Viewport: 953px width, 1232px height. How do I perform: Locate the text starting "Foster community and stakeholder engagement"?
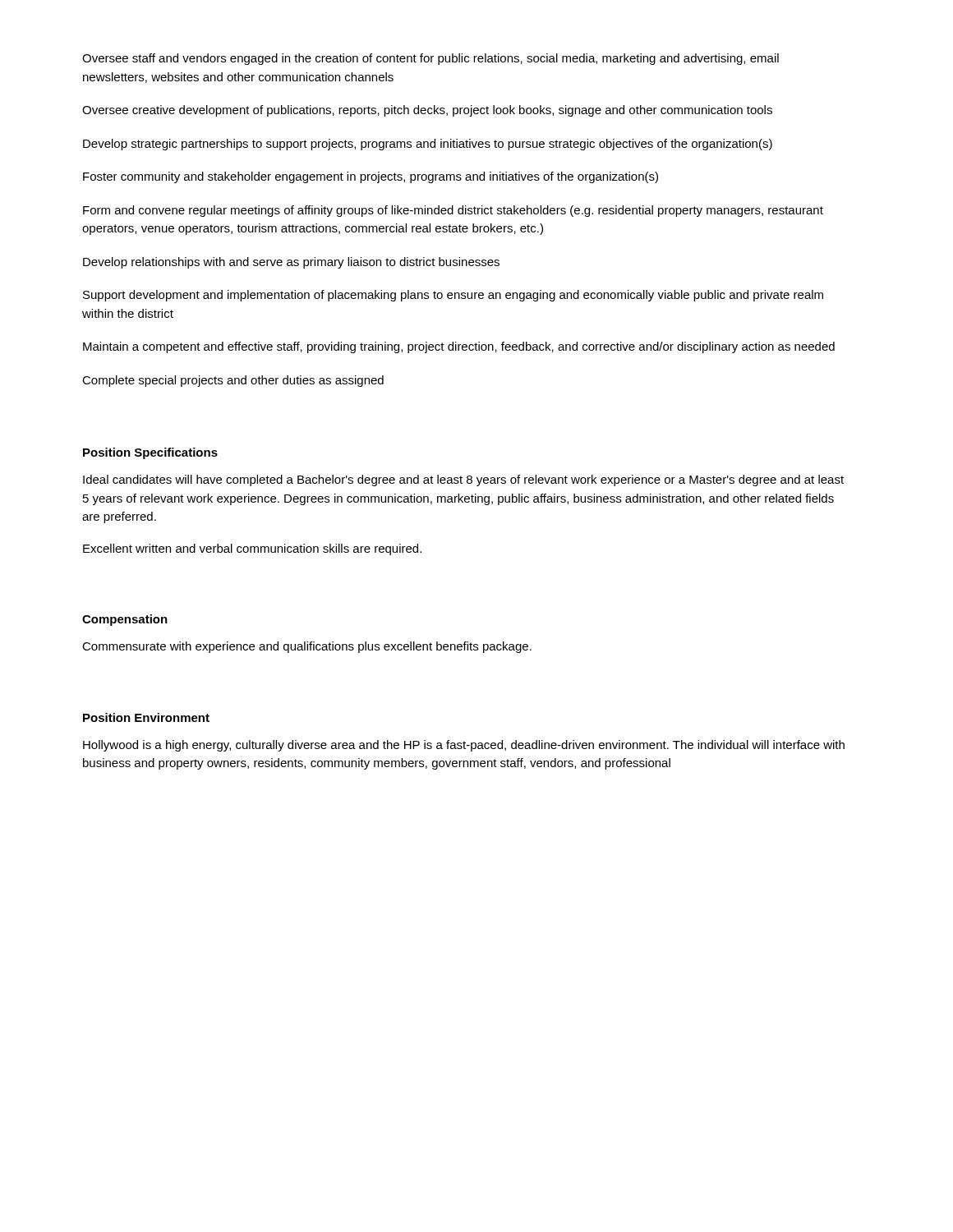(371, 176)
